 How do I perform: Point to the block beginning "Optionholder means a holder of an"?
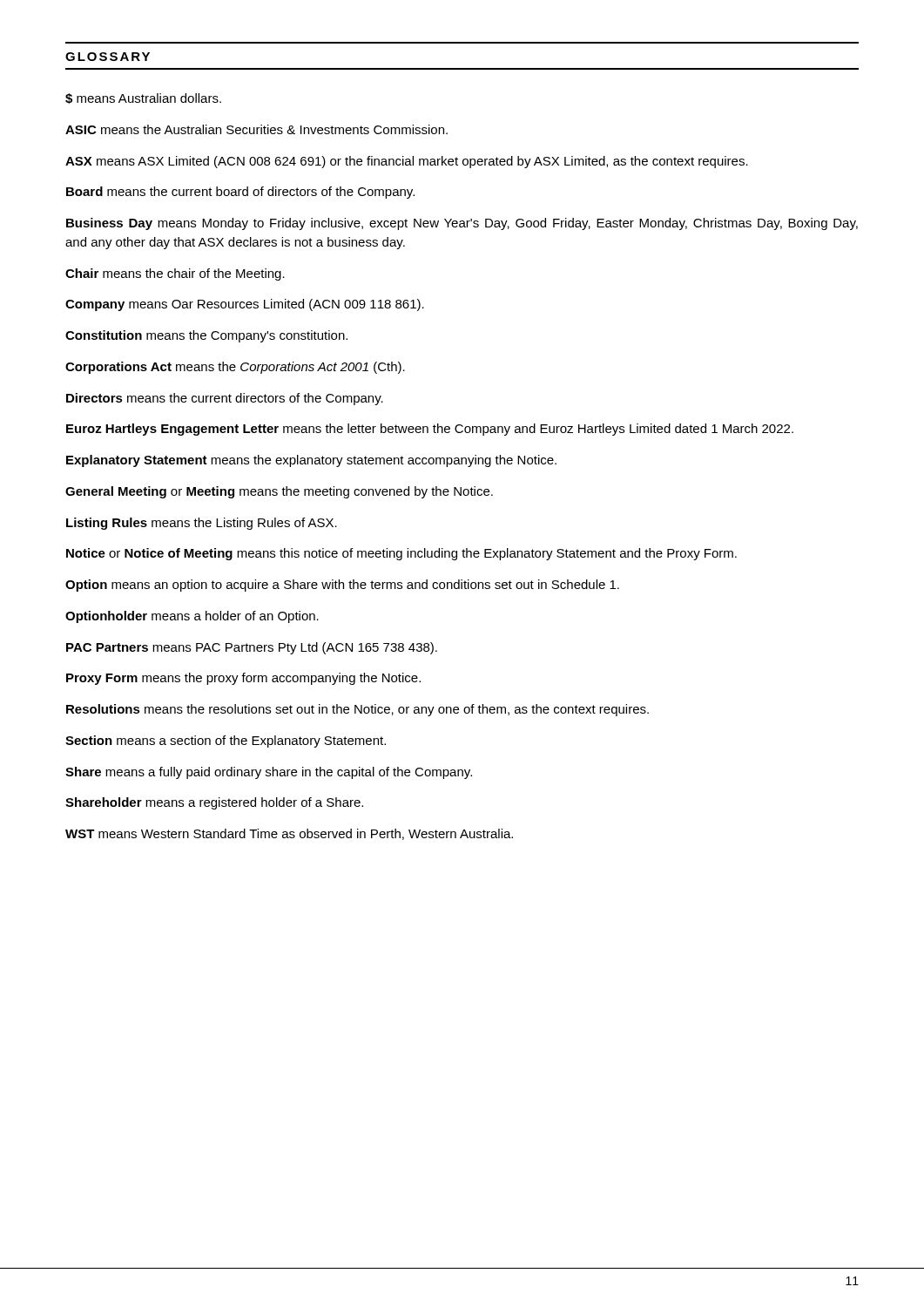192,615
